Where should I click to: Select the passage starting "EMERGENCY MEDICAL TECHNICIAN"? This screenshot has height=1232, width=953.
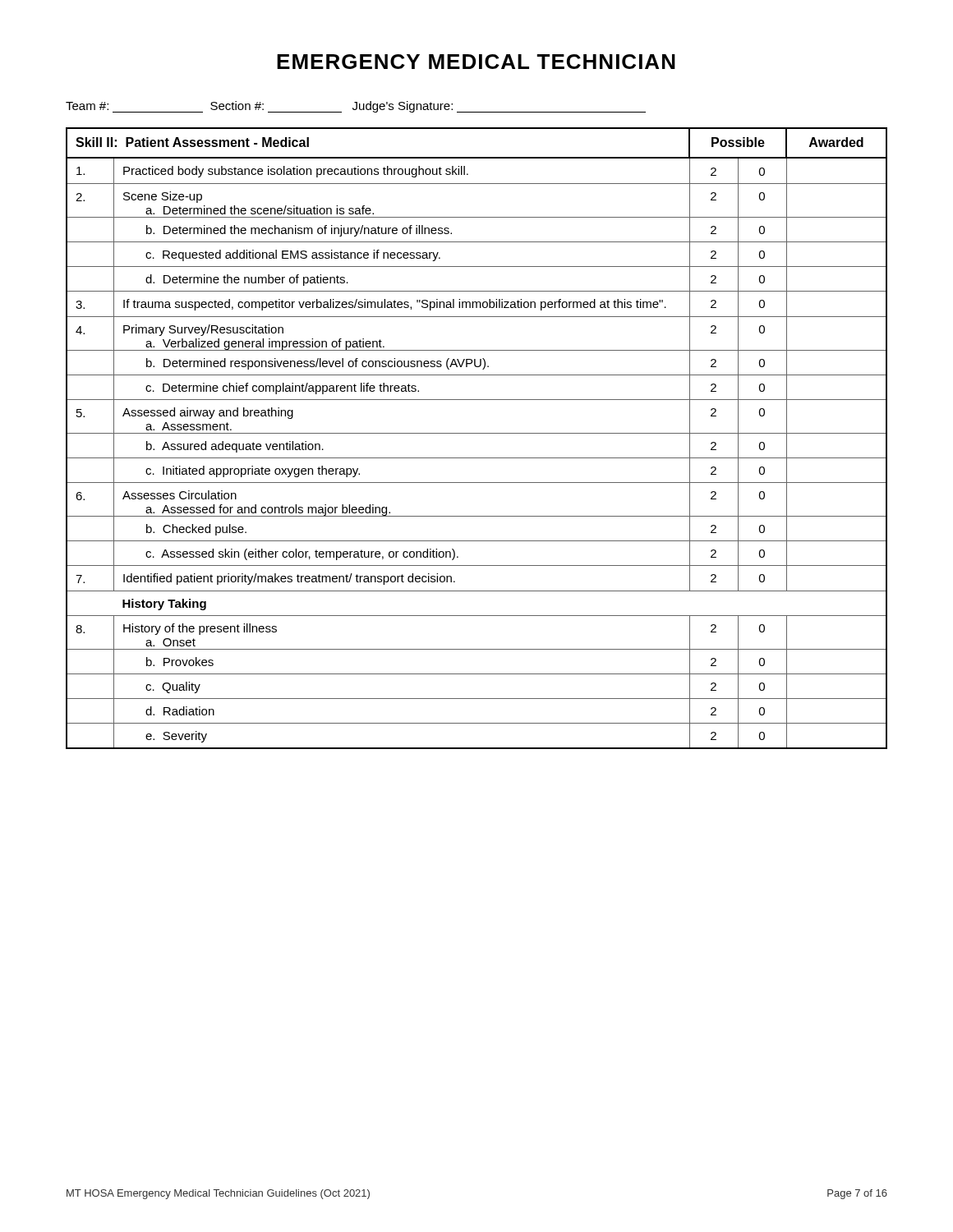pos(476,62)
